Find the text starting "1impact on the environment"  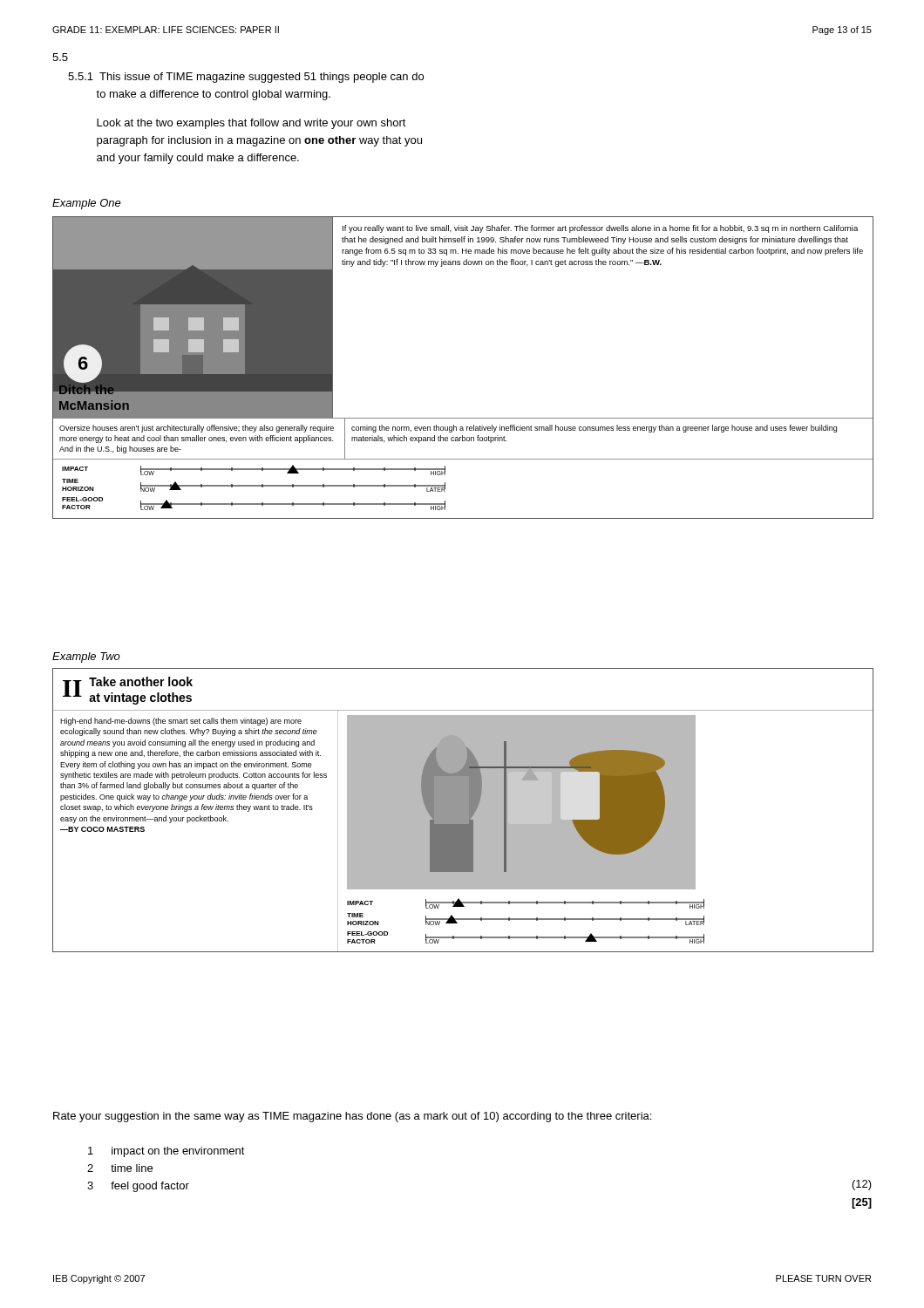[166, 1151]
